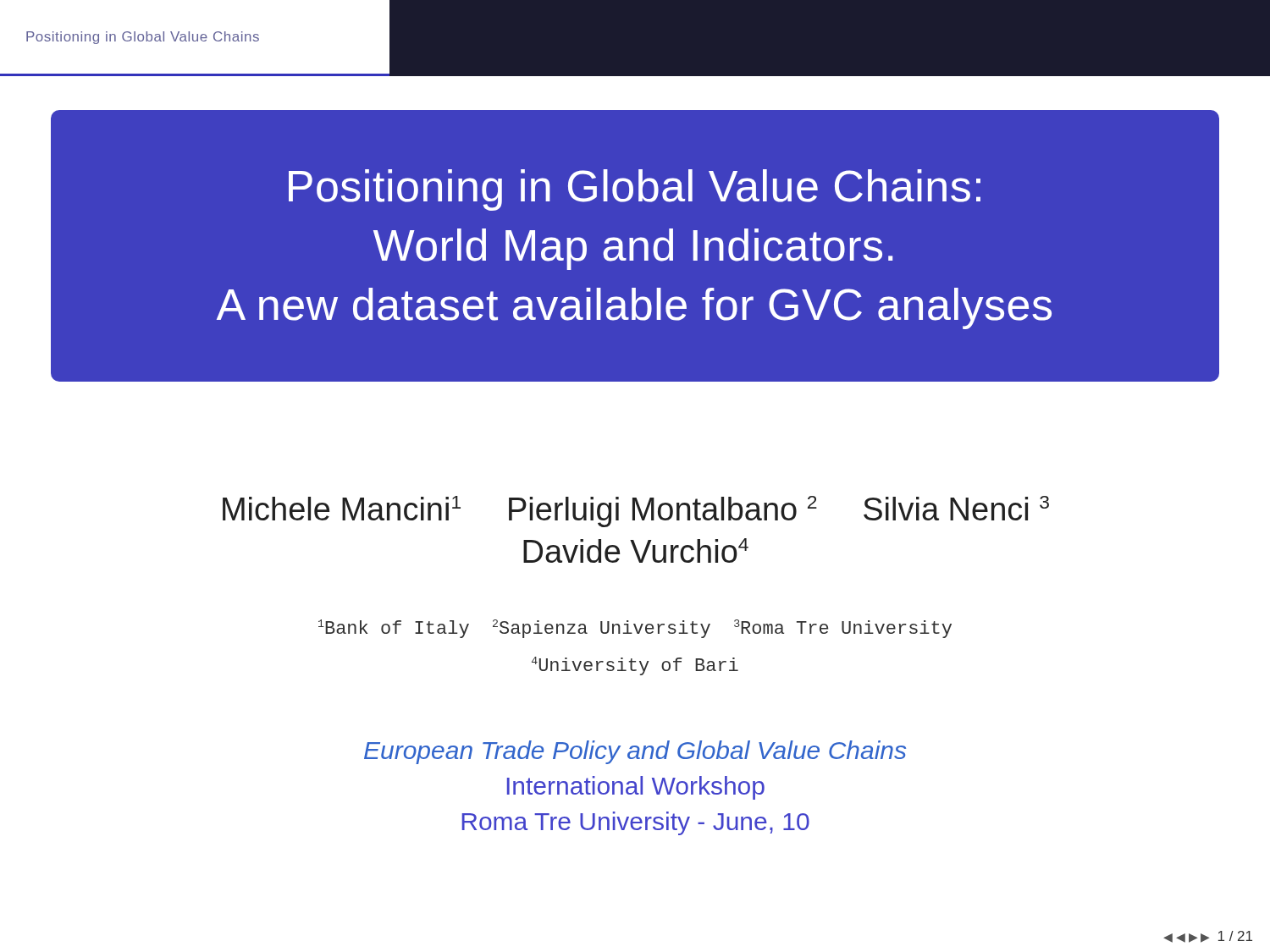
Task: Find the text with the text "4University of Bari"
Action: click(635, 666)
